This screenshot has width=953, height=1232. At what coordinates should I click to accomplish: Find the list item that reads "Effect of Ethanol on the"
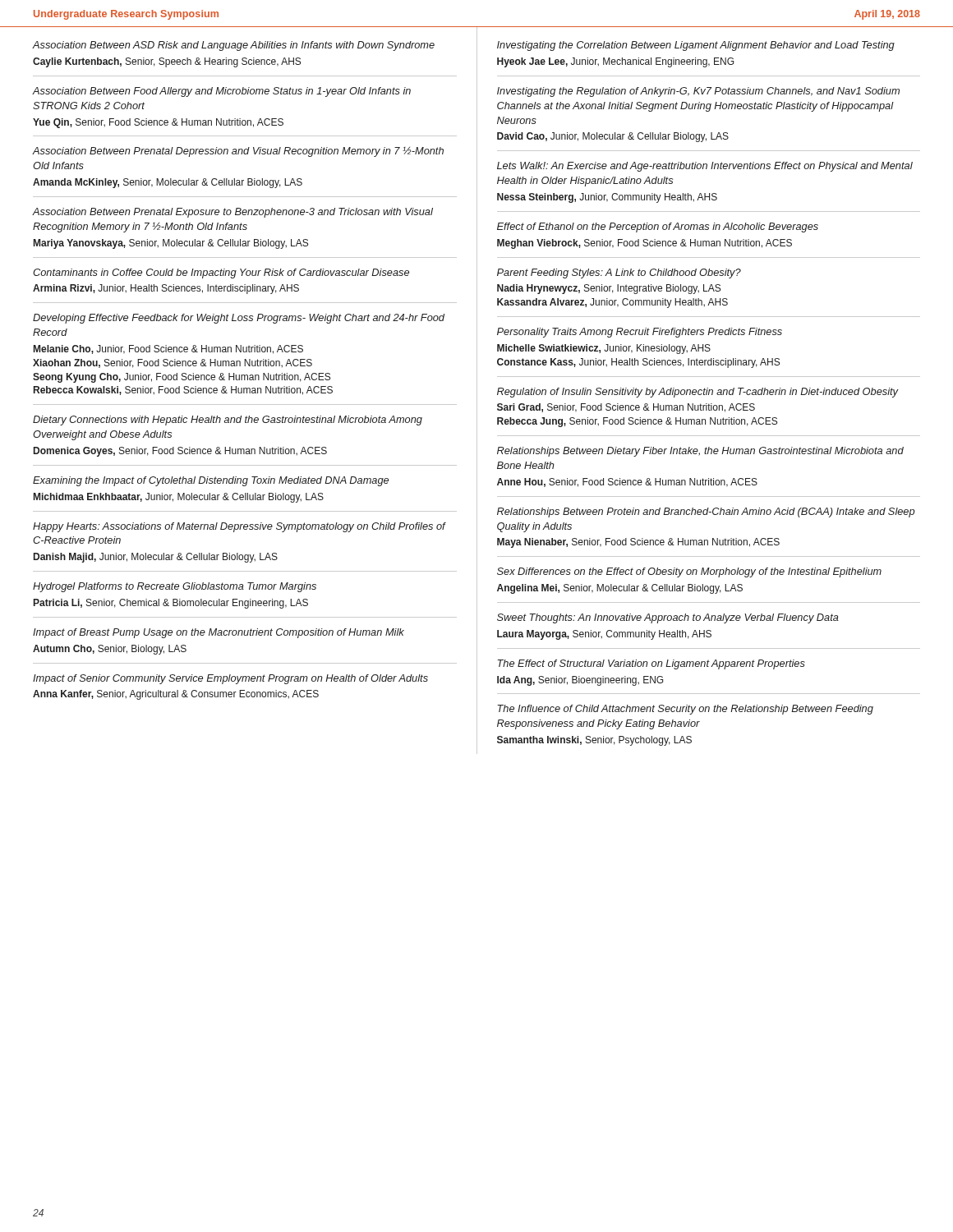708,235
